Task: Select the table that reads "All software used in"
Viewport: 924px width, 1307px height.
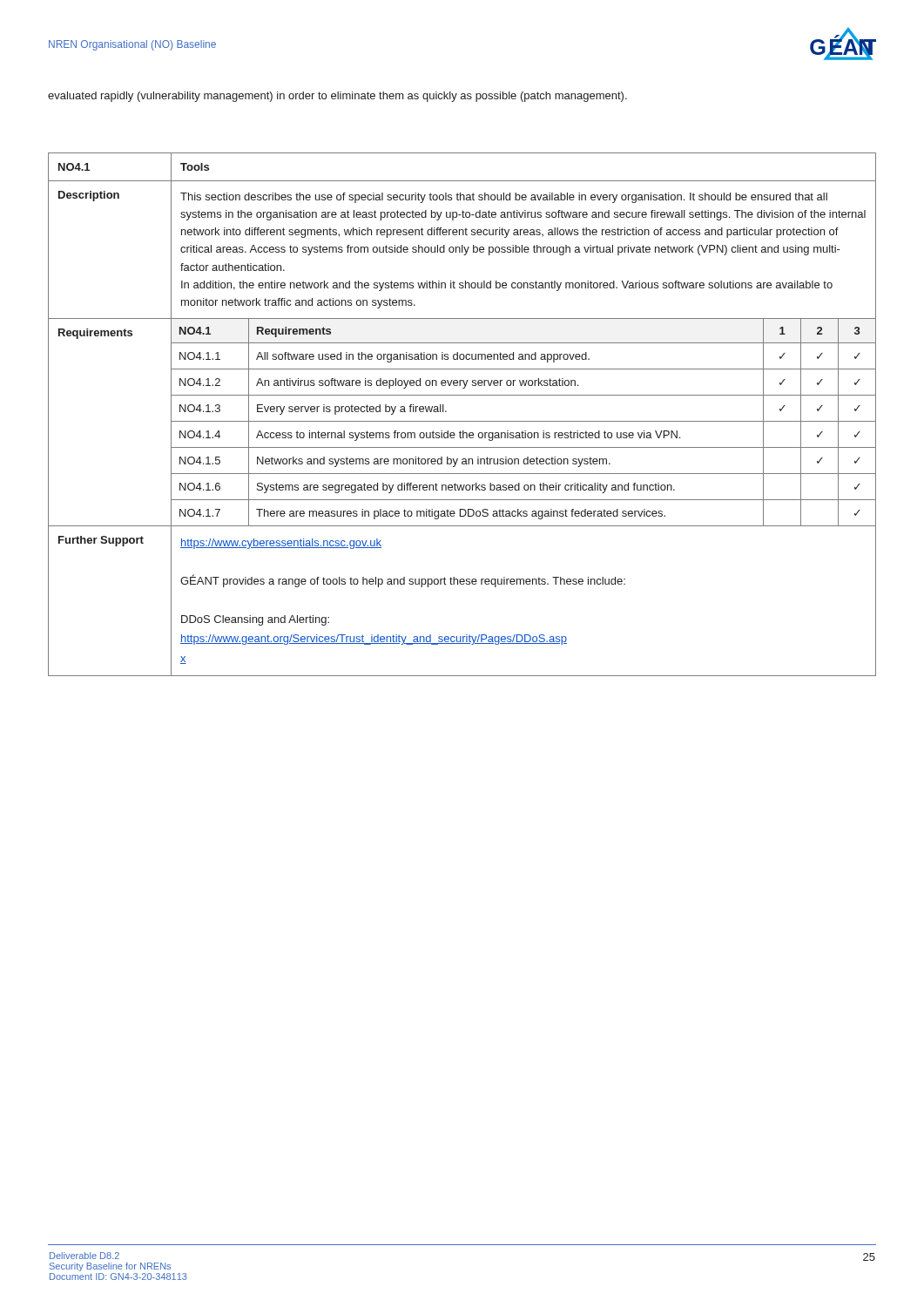Action: (x=462, y=414)
